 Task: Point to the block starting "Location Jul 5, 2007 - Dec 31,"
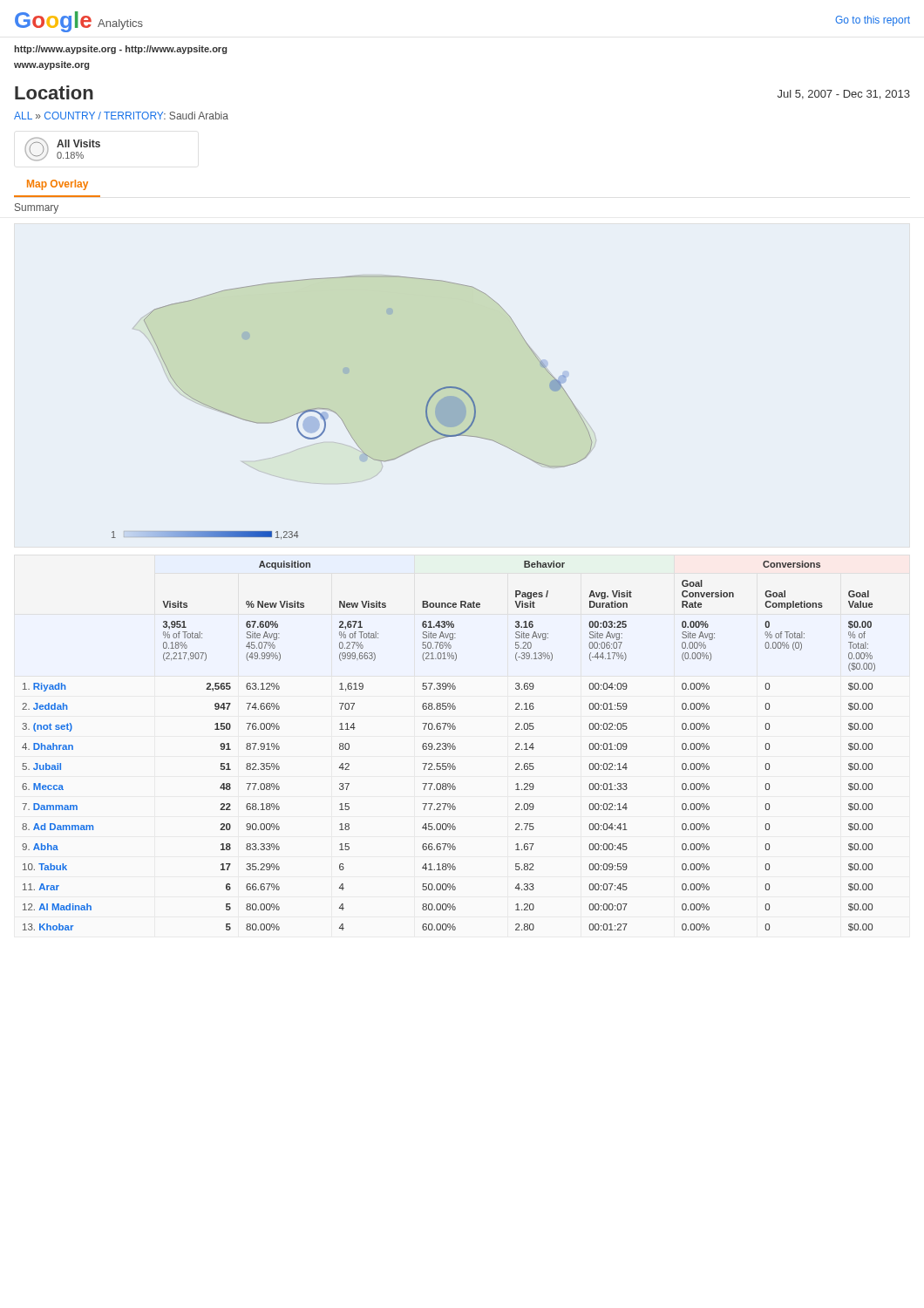52,92
